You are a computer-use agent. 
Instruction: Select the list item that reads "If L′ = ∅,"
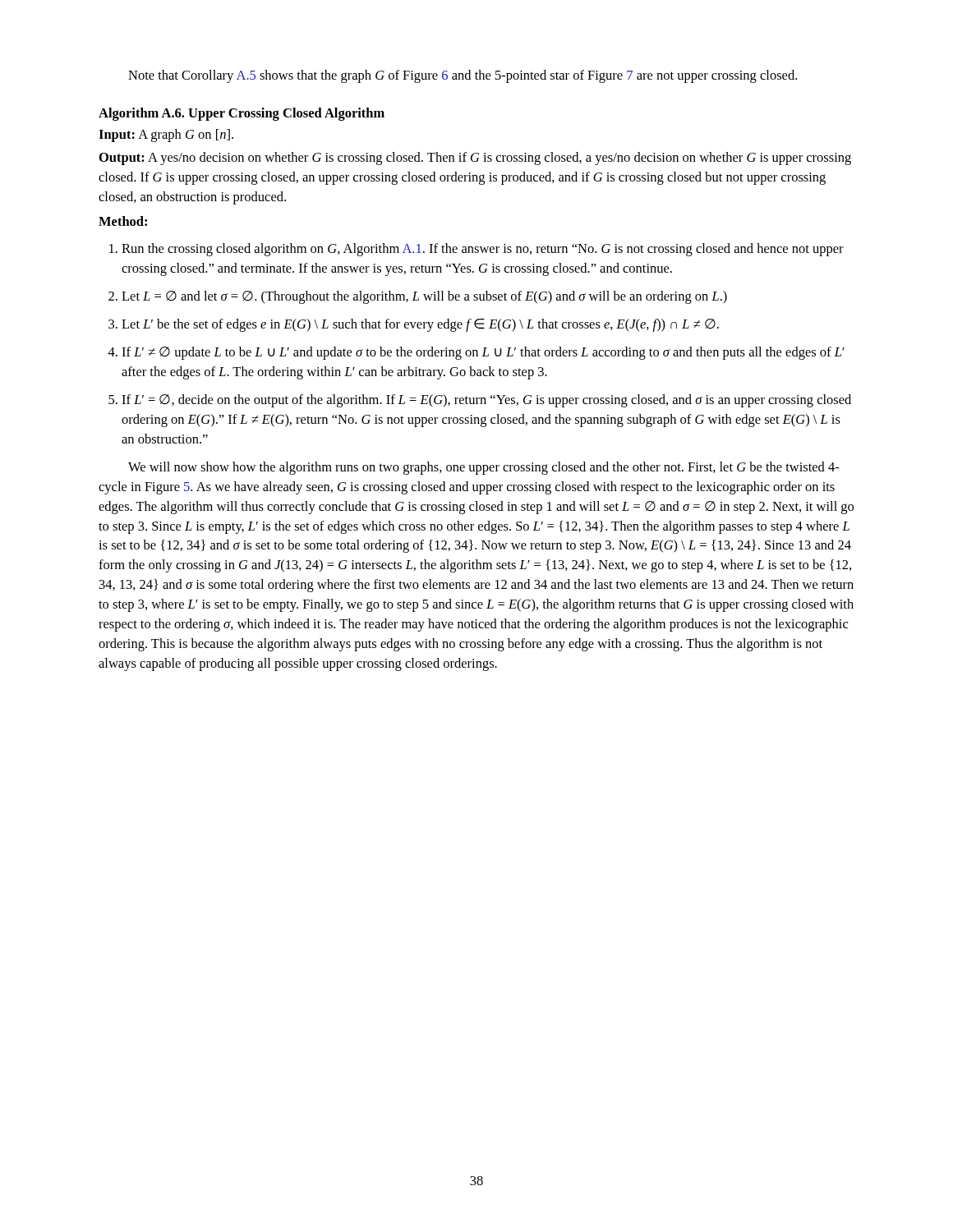487,419
